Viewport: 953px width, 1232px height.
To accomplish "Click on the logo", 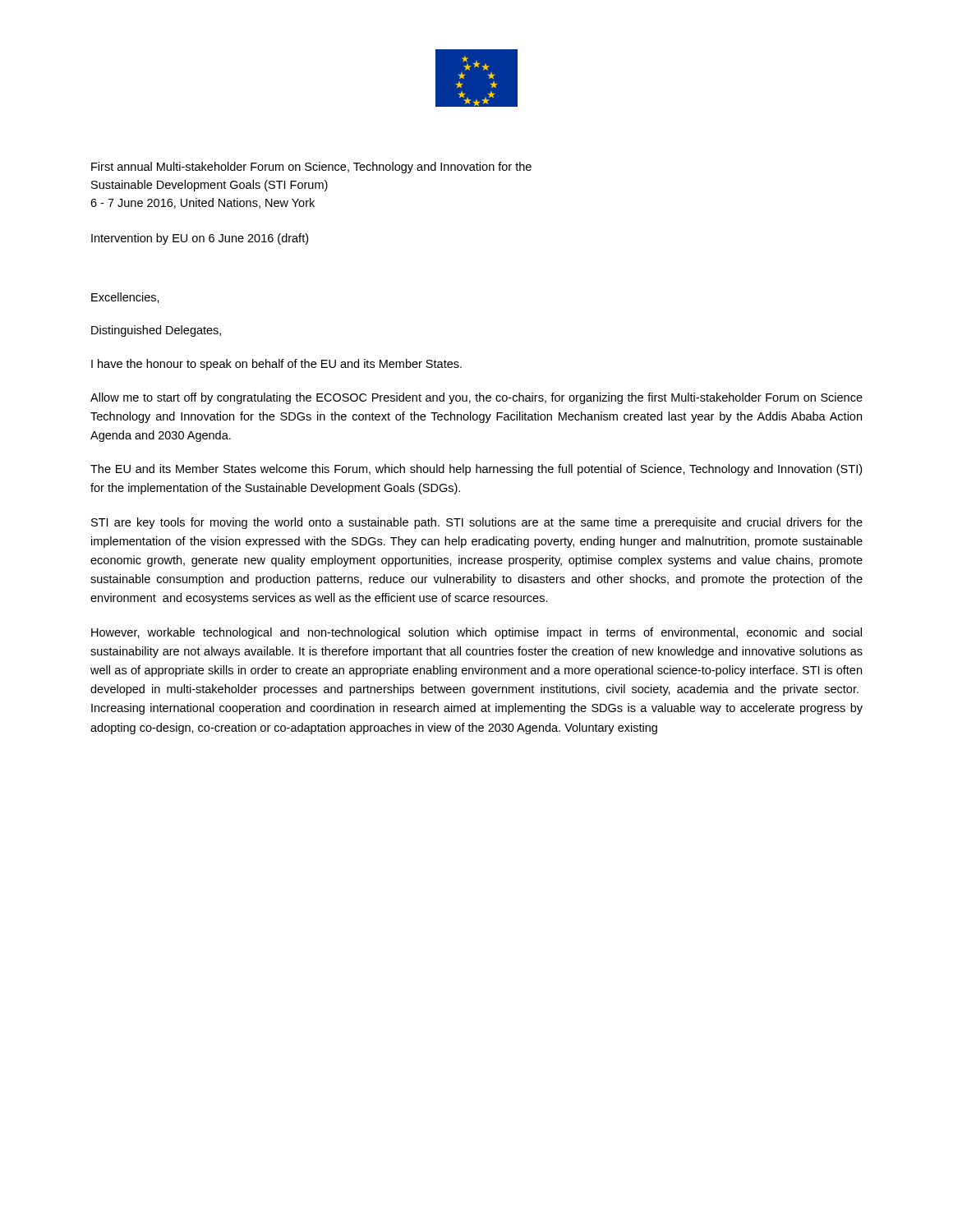I will (476, 79).
